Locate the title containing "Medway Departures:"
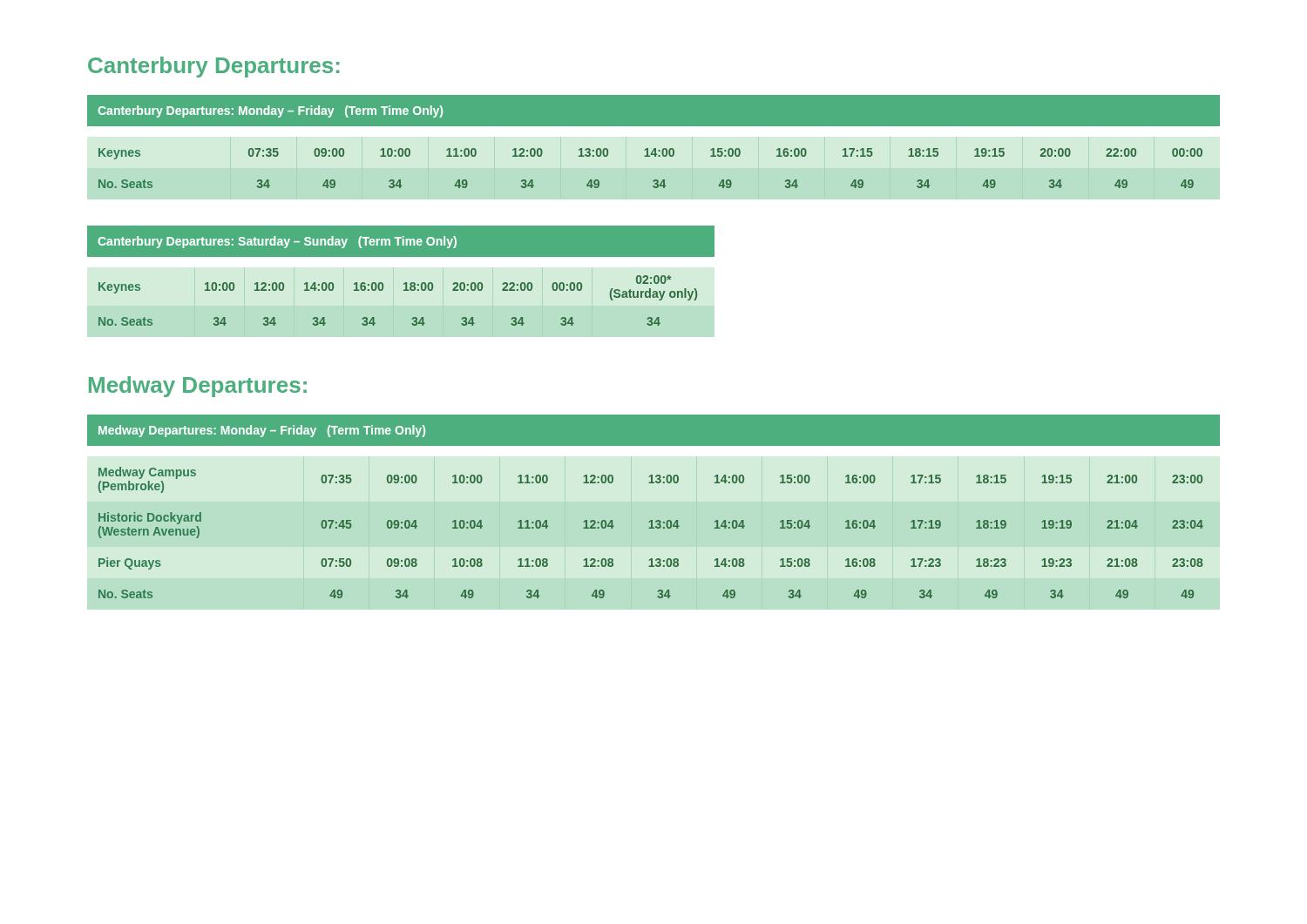 point(198,385)
